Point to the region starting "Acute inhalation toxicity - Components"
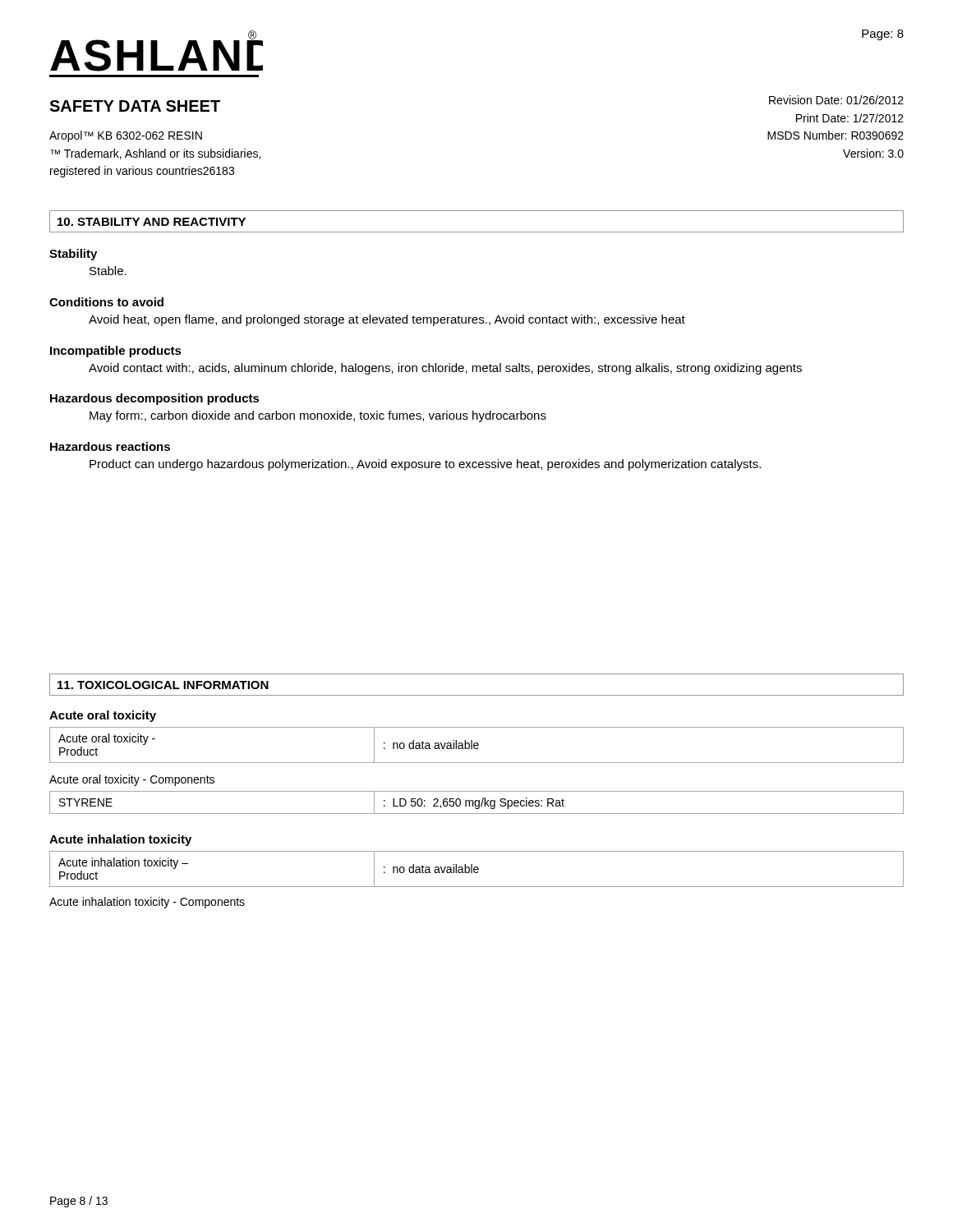953x1232 pixels. pyautogui.click(x=147, y=902)
